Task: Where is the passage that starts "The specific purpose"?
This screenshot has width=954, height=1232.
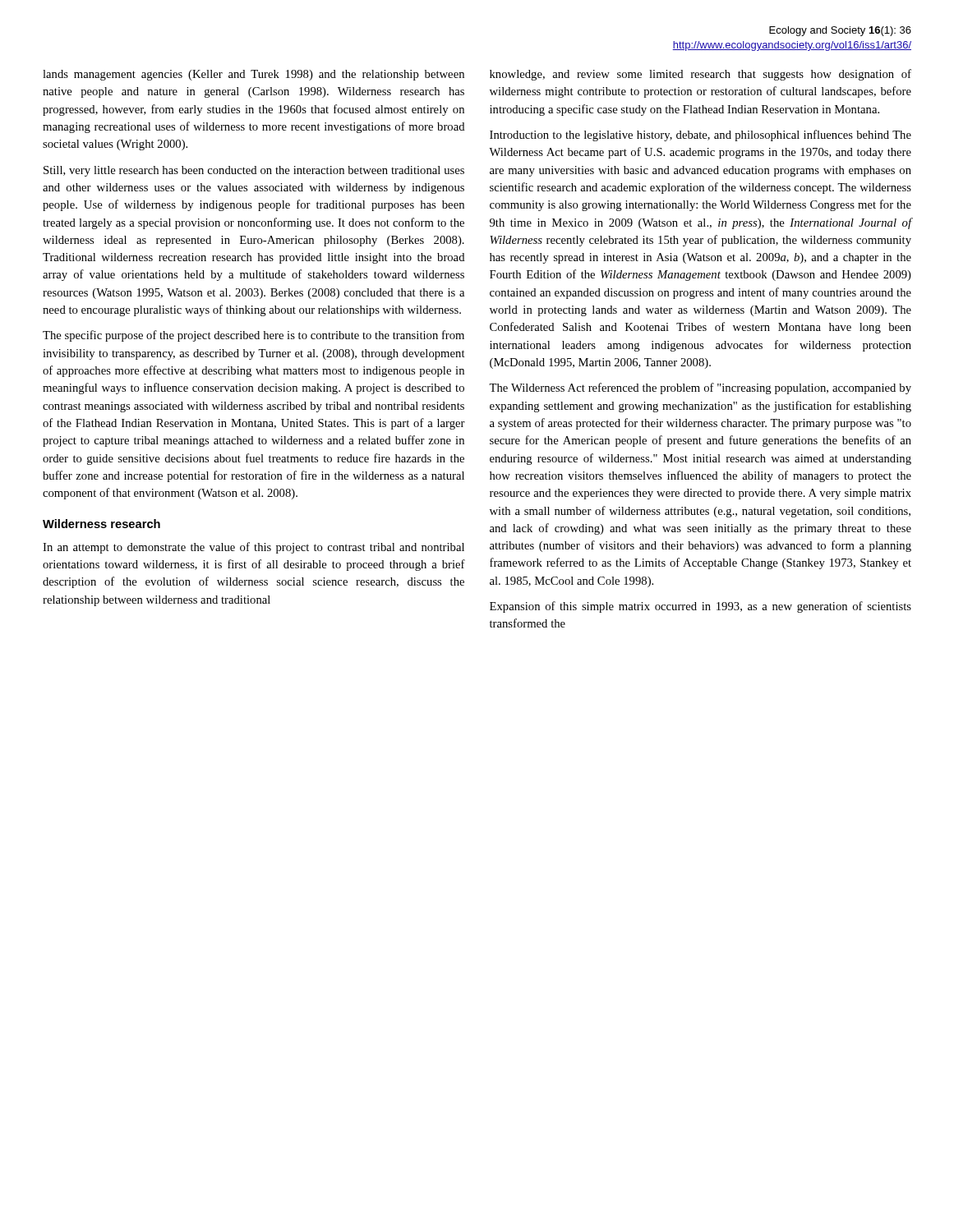Action: tap(254, 415)
